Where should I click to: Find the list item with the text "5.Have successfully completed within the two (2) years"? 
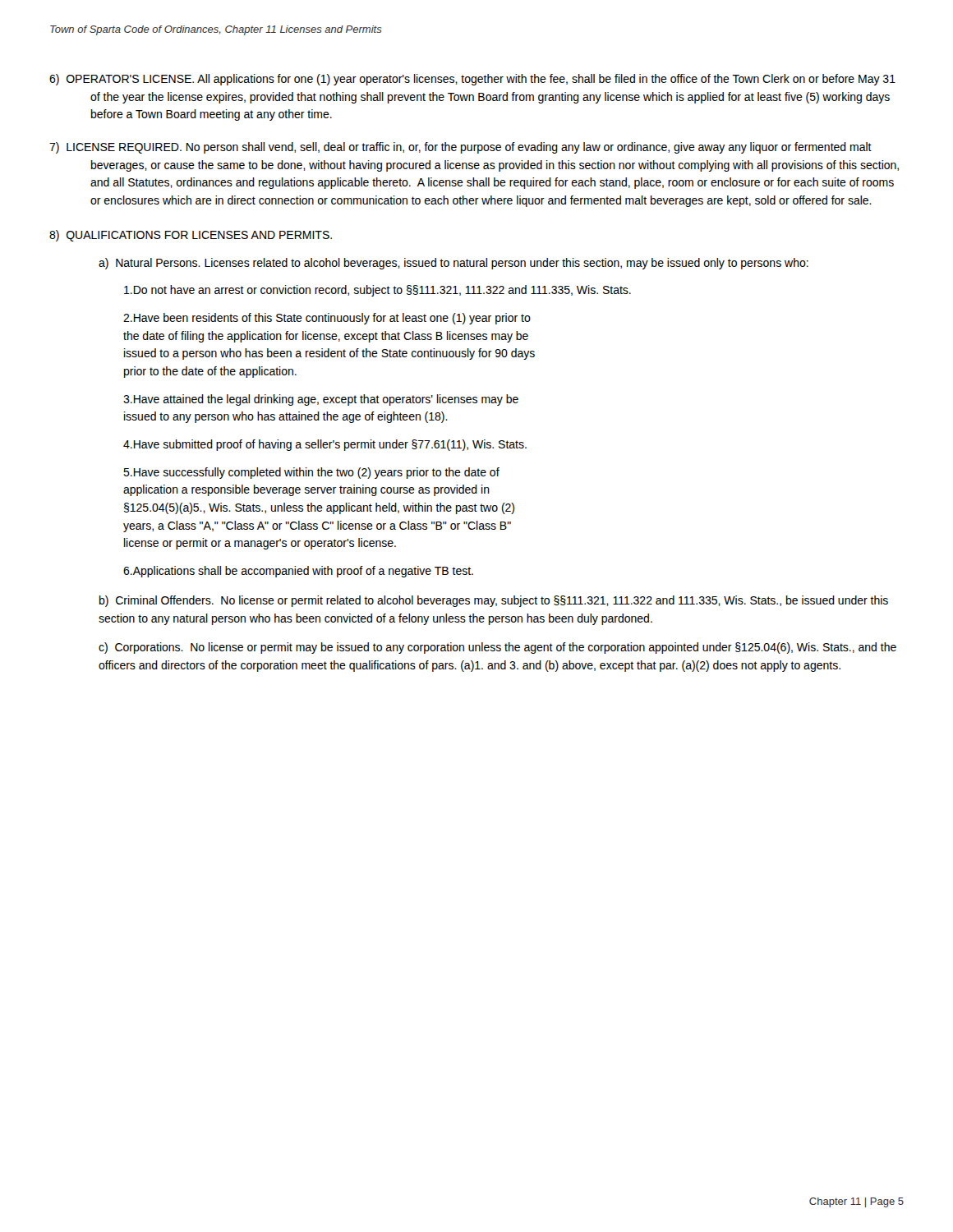coord(513,509)
